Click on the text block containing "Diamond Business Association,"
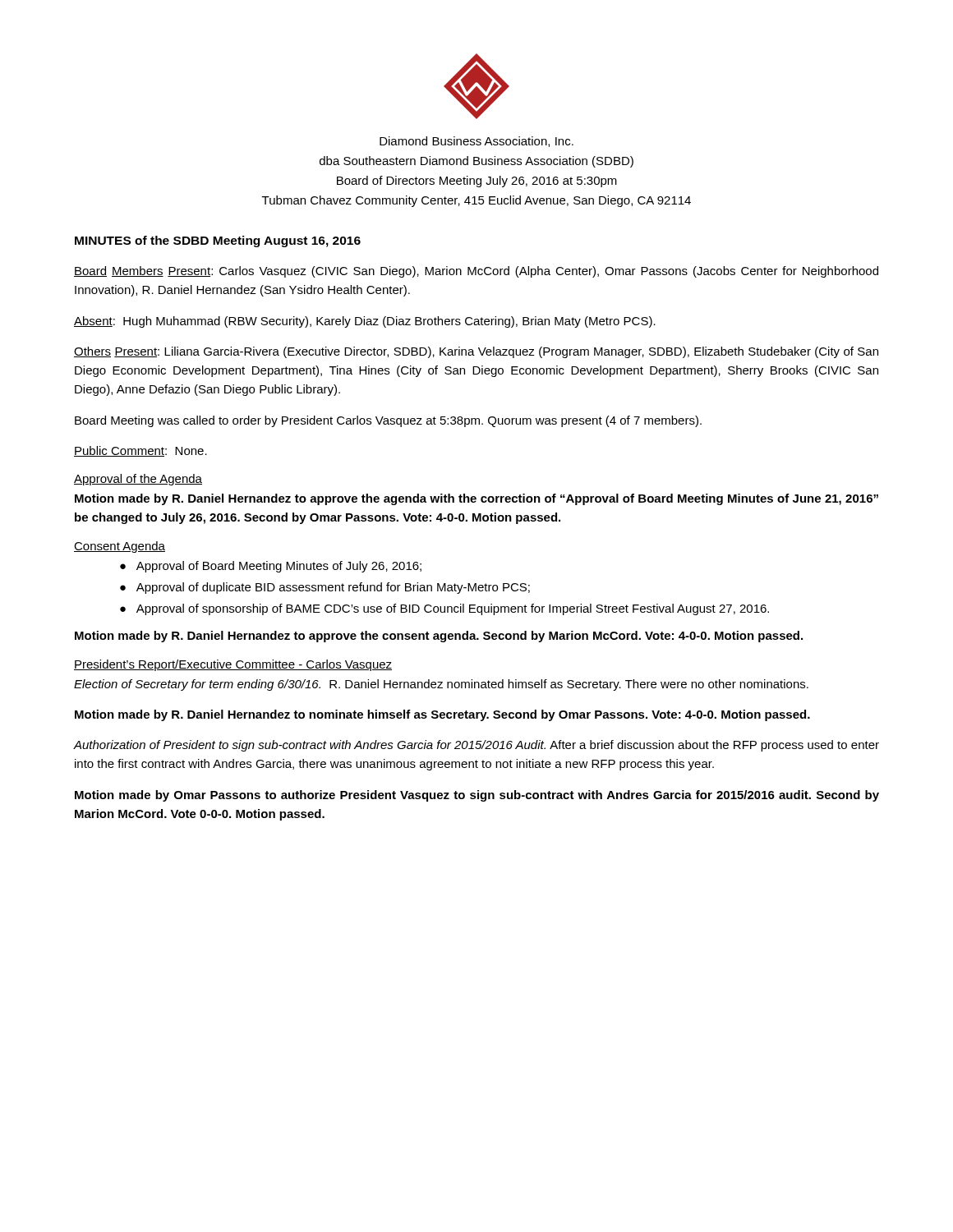This screenshot has width=953, height=1232. (x=476, y=170)
